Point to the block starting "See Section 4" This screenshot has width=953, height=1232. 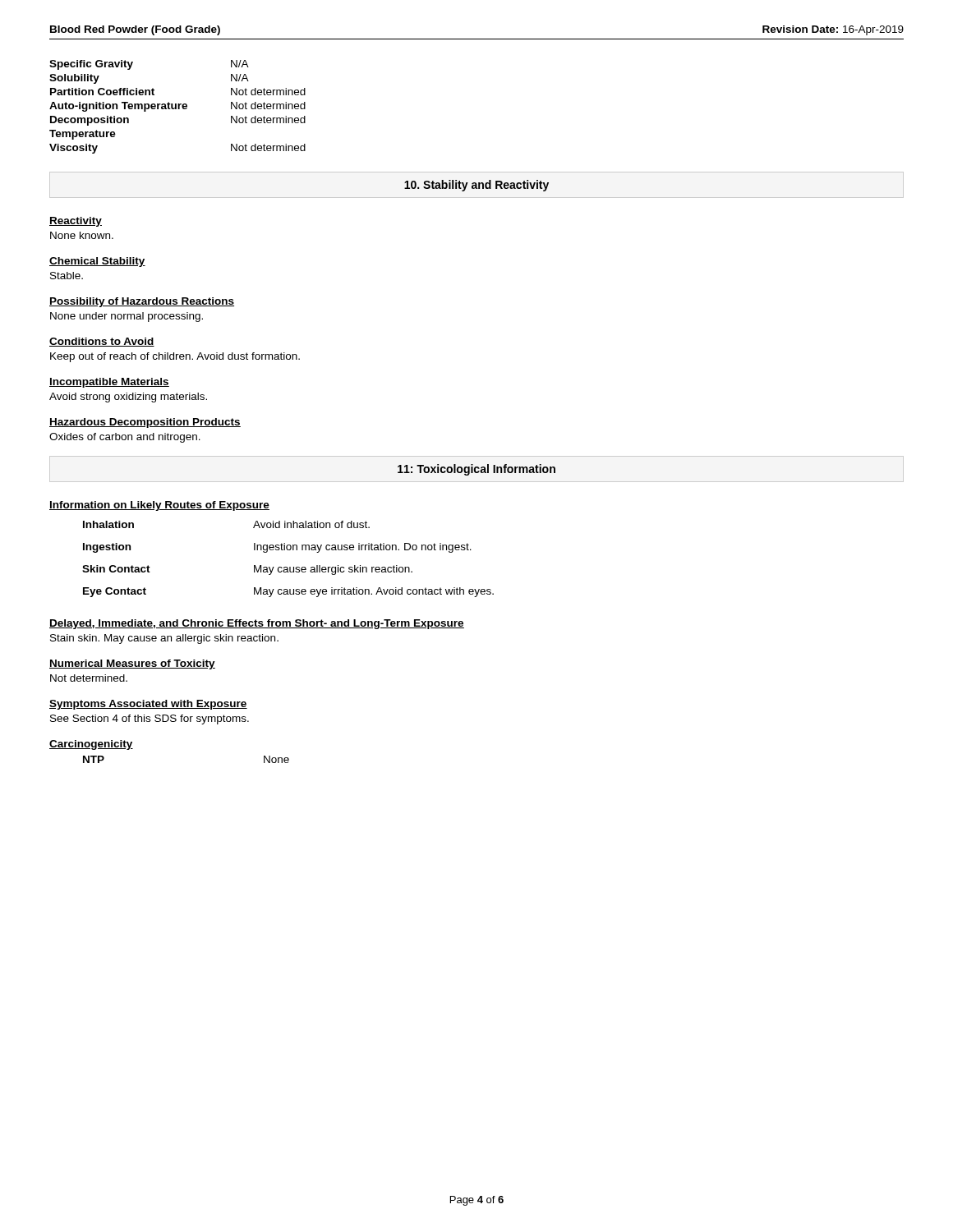[150, 719]
